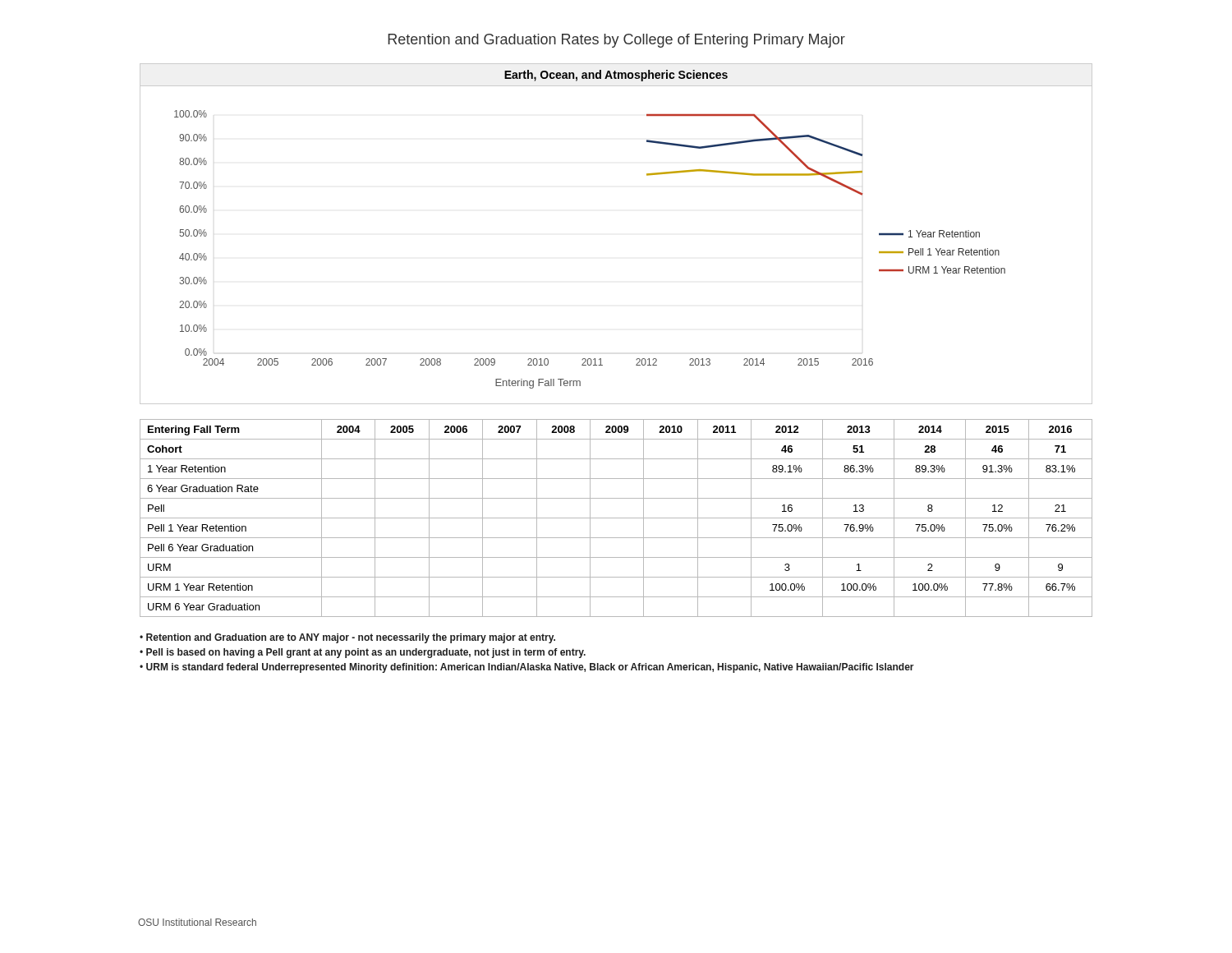
Task: Locate the element starting "Earth, Ocean, and Atmospheric Sciences"
Action: click(616, 75)
